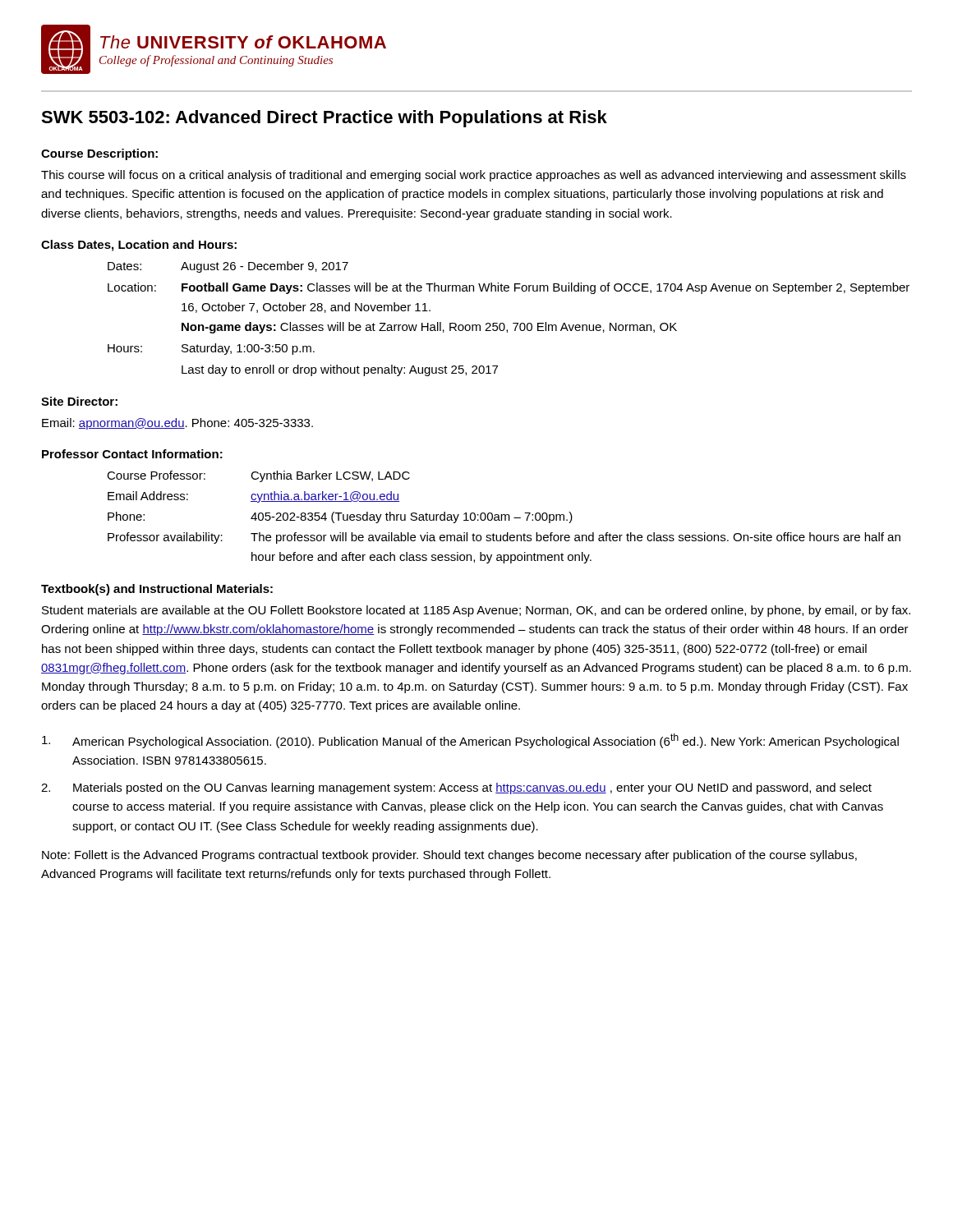Image resolution: width=953 pixels, height=1232 pixels.
Task: Select the block starting "2. Materials posted on"
Action: click(x=476, y=806)
